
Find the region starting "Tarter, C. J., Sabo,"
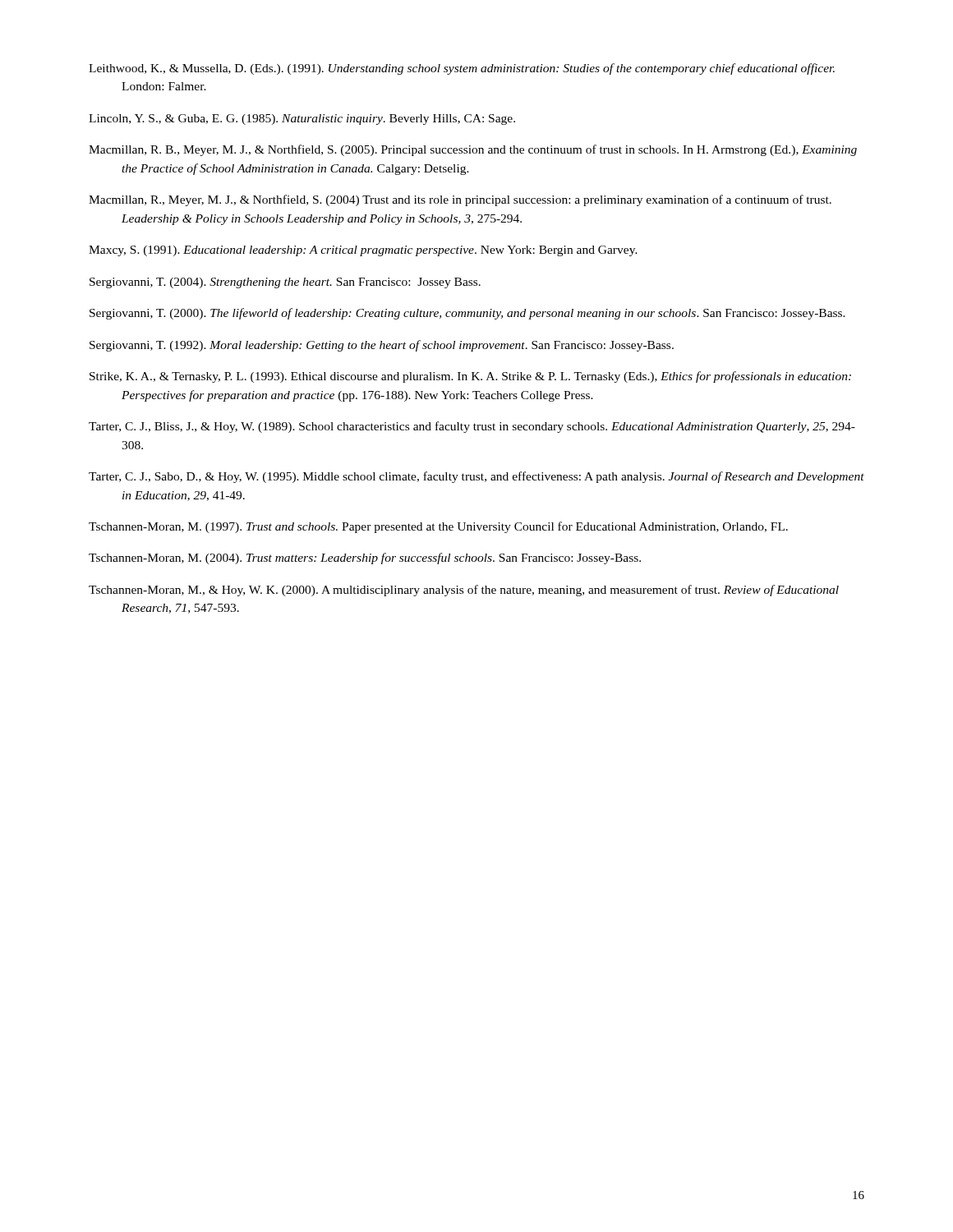(476, 485)
